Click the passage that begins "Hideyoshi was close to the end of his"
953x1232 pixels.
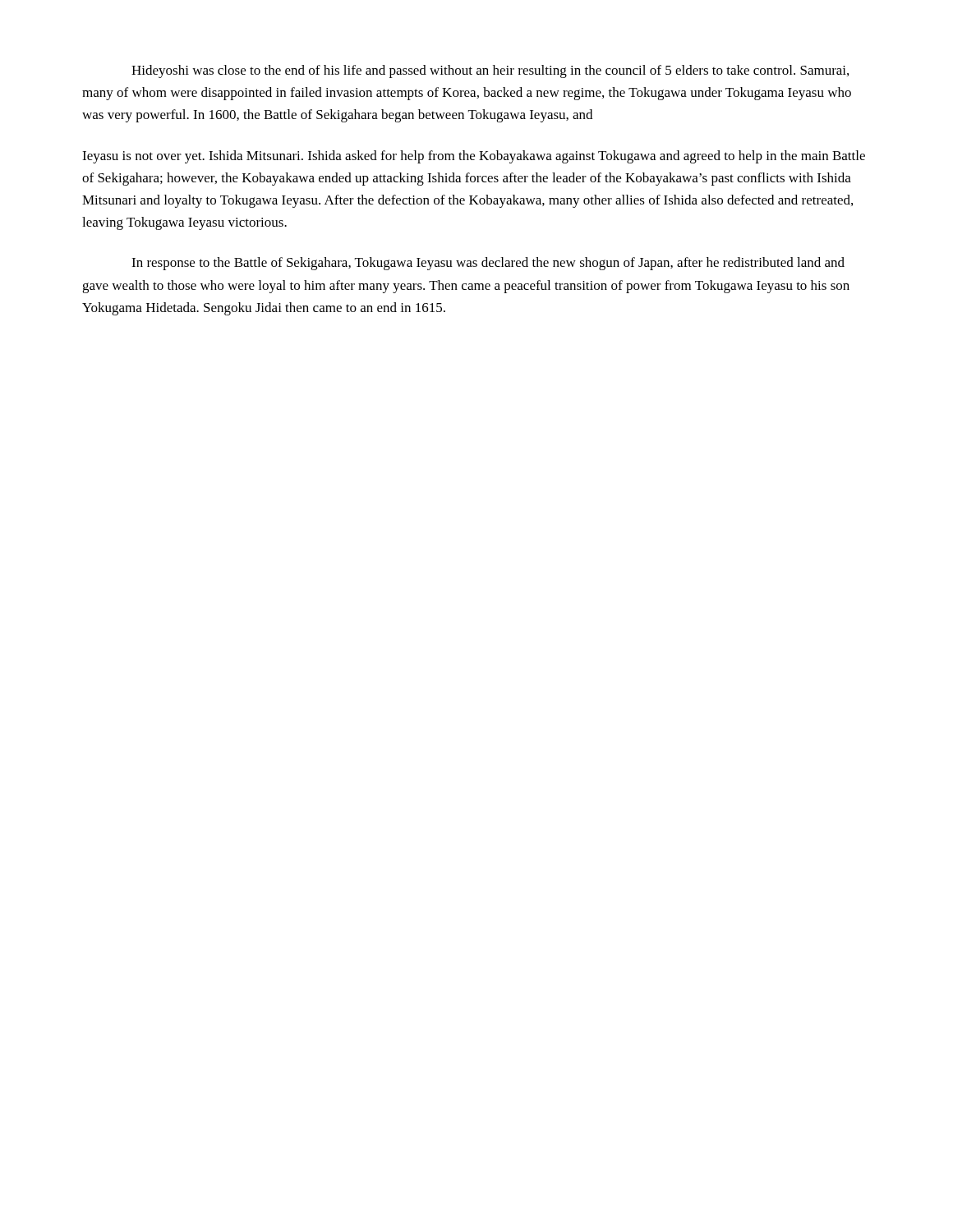[467, 93]
